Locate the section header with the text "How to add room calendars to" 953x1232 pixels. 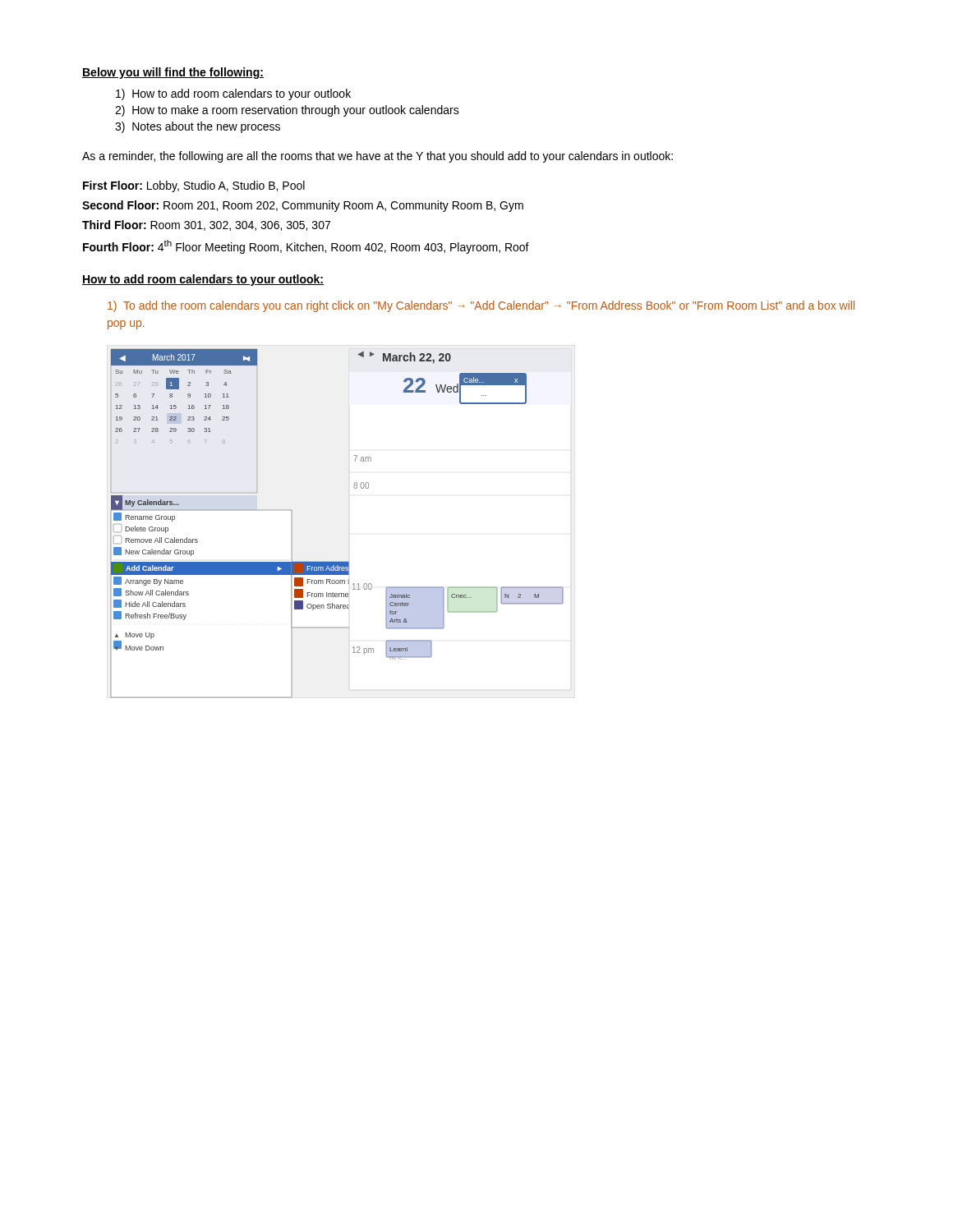point(203,279)
